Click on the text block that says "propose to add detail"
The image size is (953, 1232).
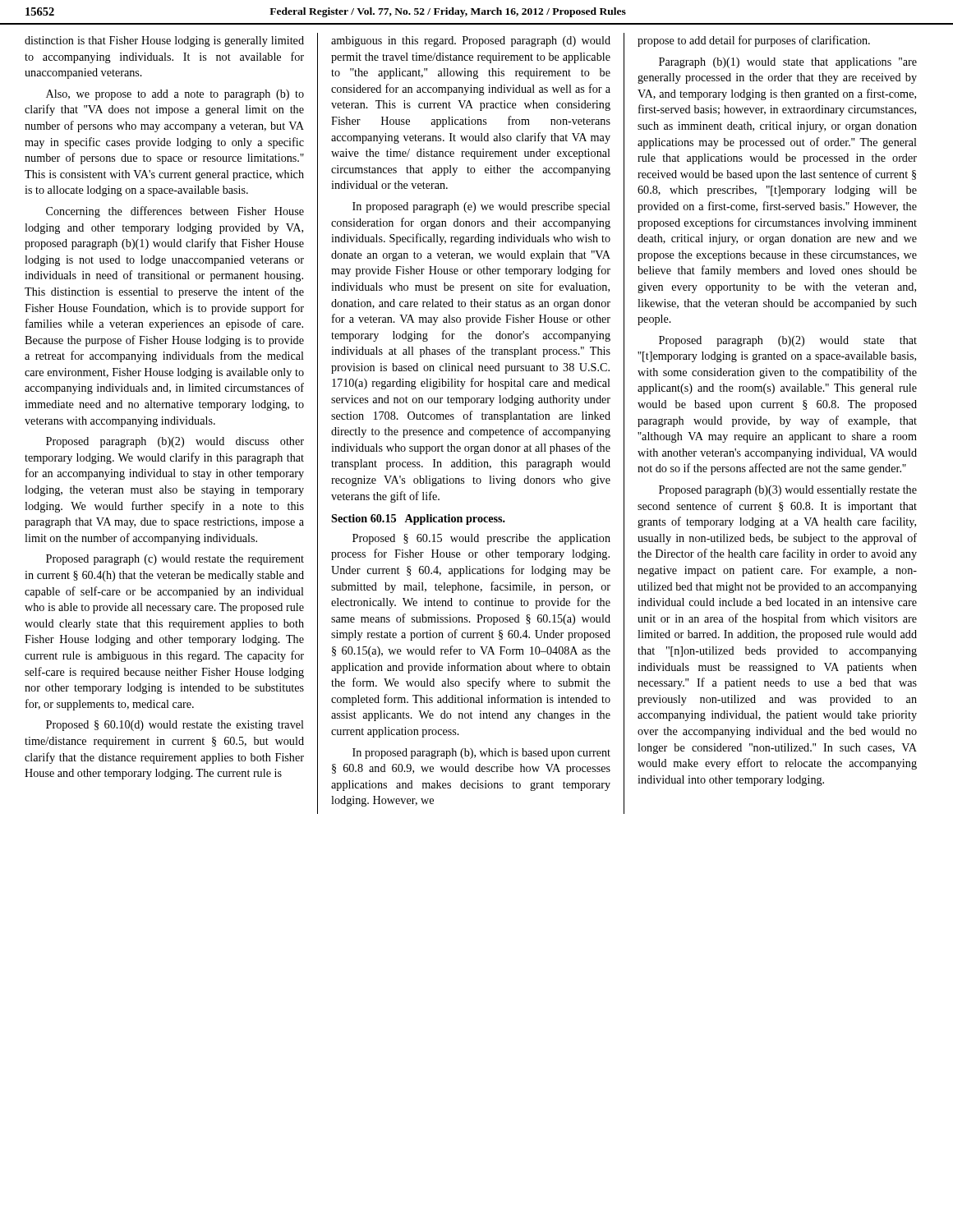tap(777, 410)
